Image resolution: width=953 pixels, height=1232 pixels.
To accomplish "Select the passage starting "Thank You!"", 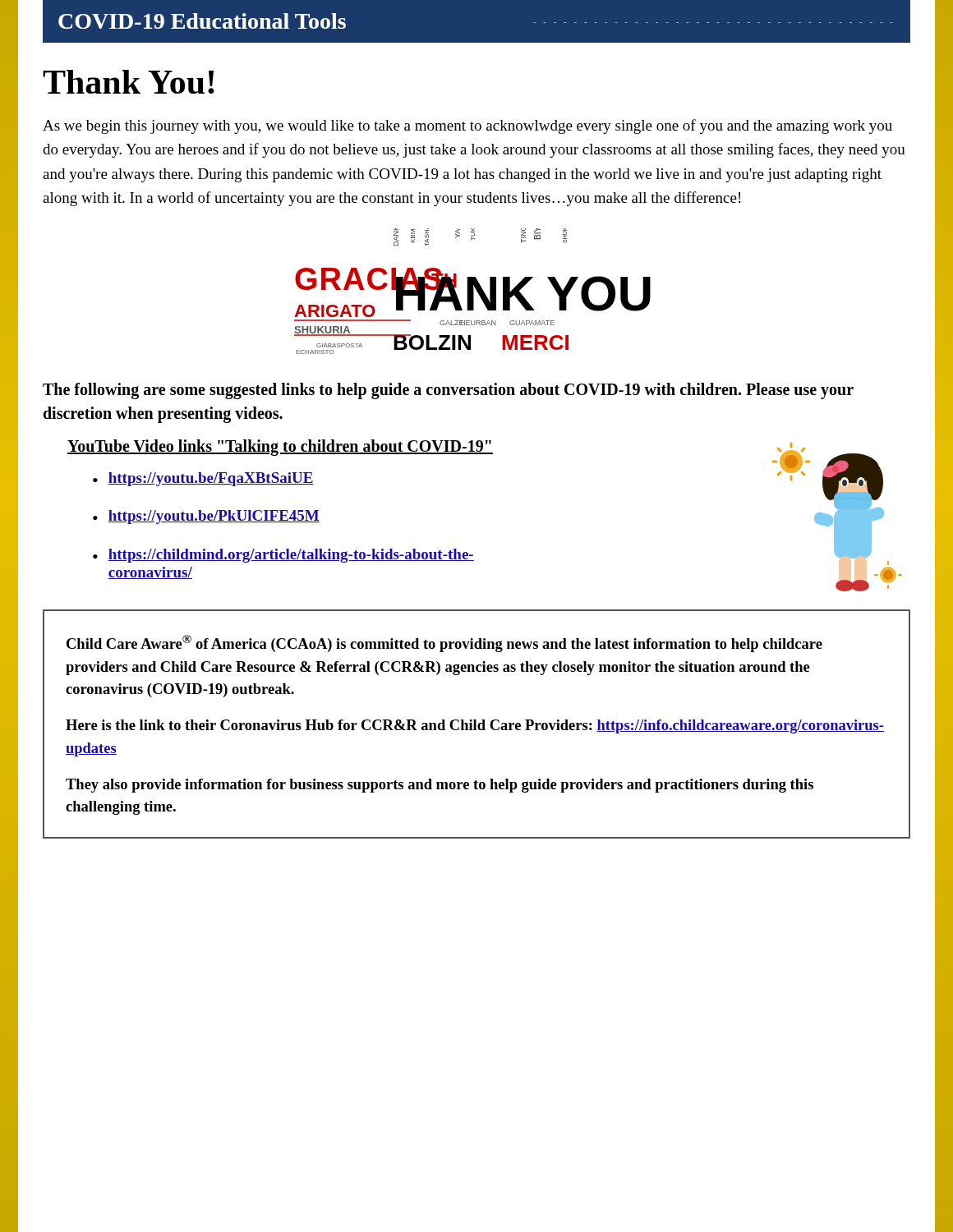I will click(x=130, y=82).
